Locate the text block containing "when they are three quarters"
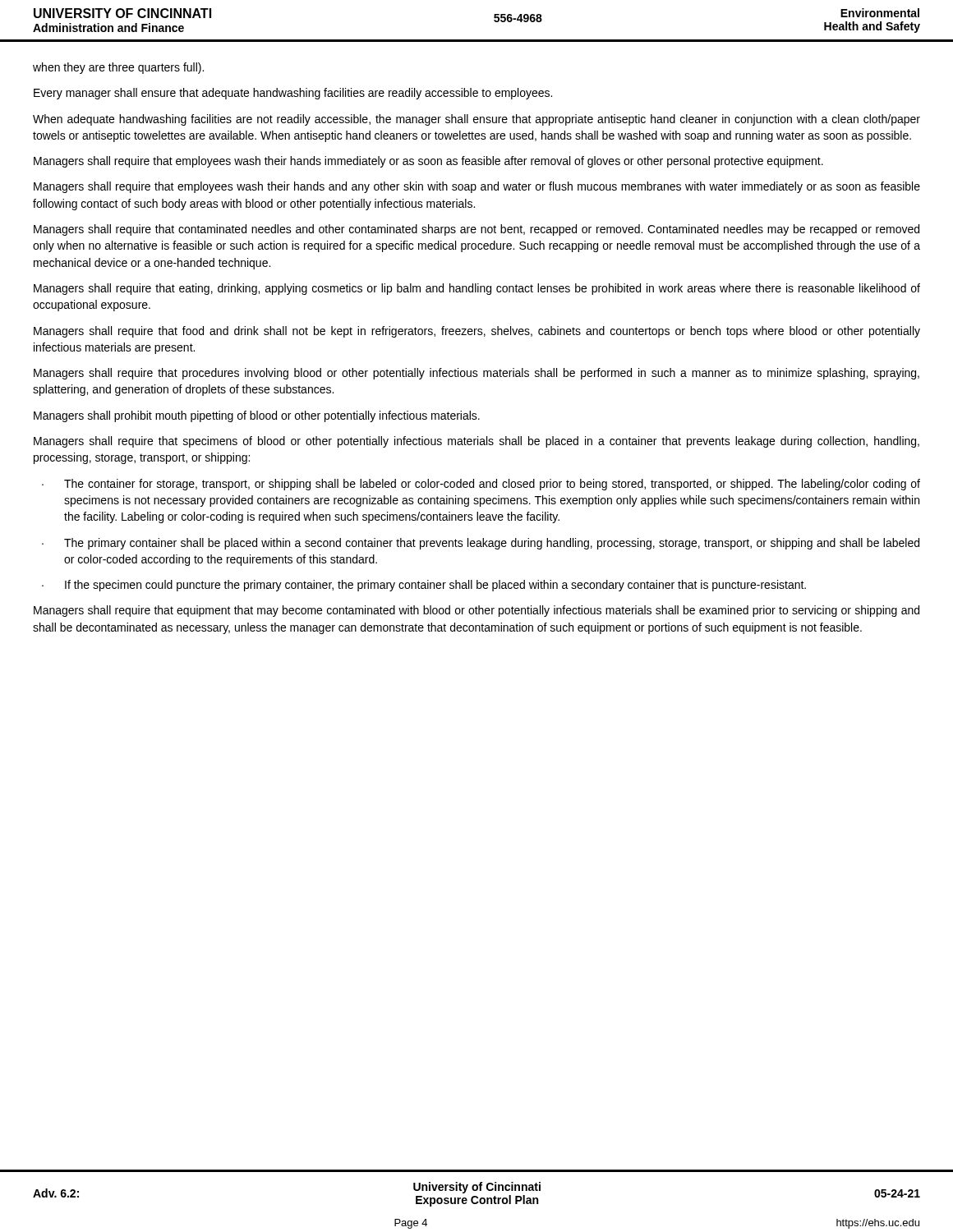The image size is (953, 1232). point(119,67)
